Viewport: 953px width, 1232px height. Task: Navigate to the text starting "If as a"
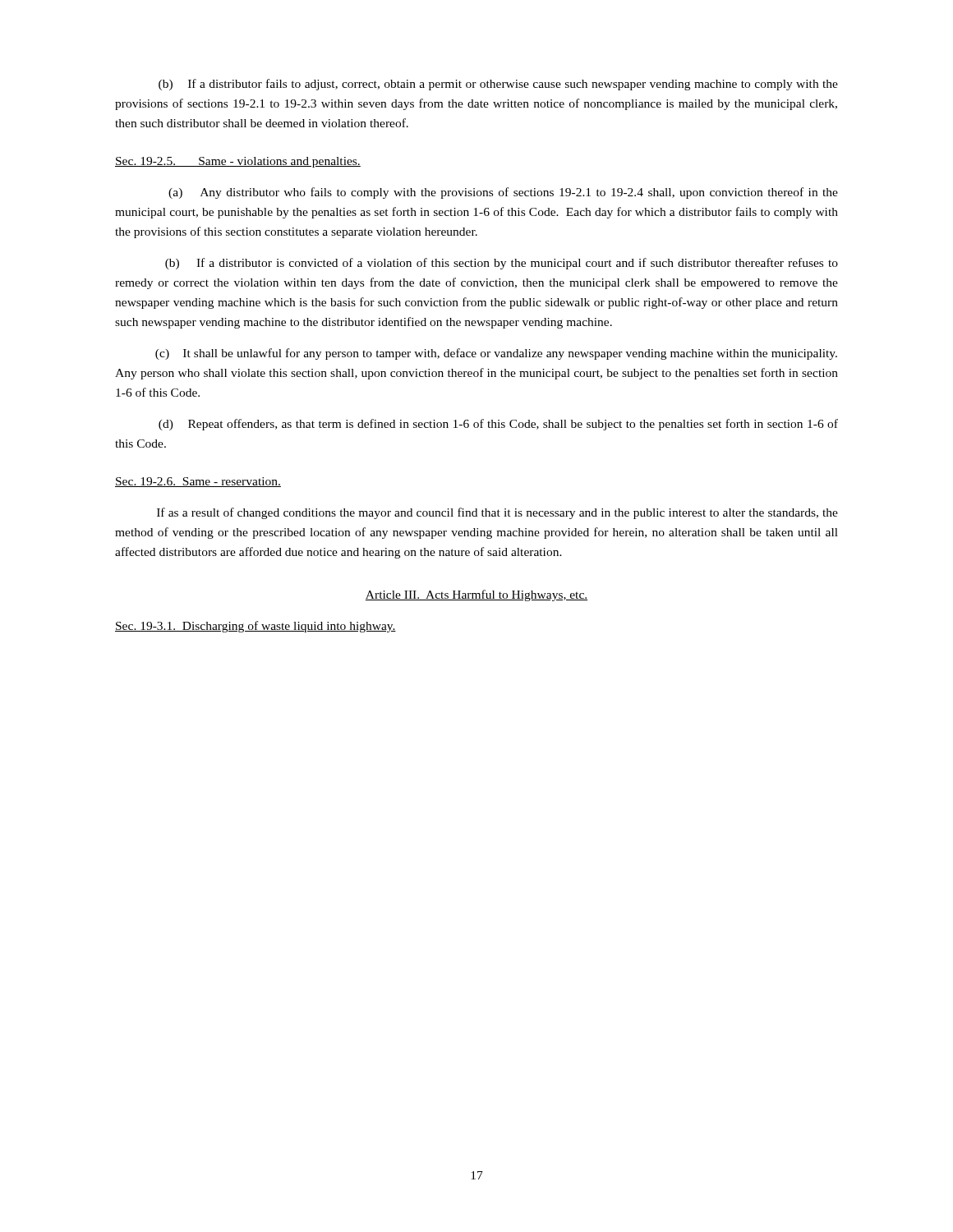coord(476,532)
